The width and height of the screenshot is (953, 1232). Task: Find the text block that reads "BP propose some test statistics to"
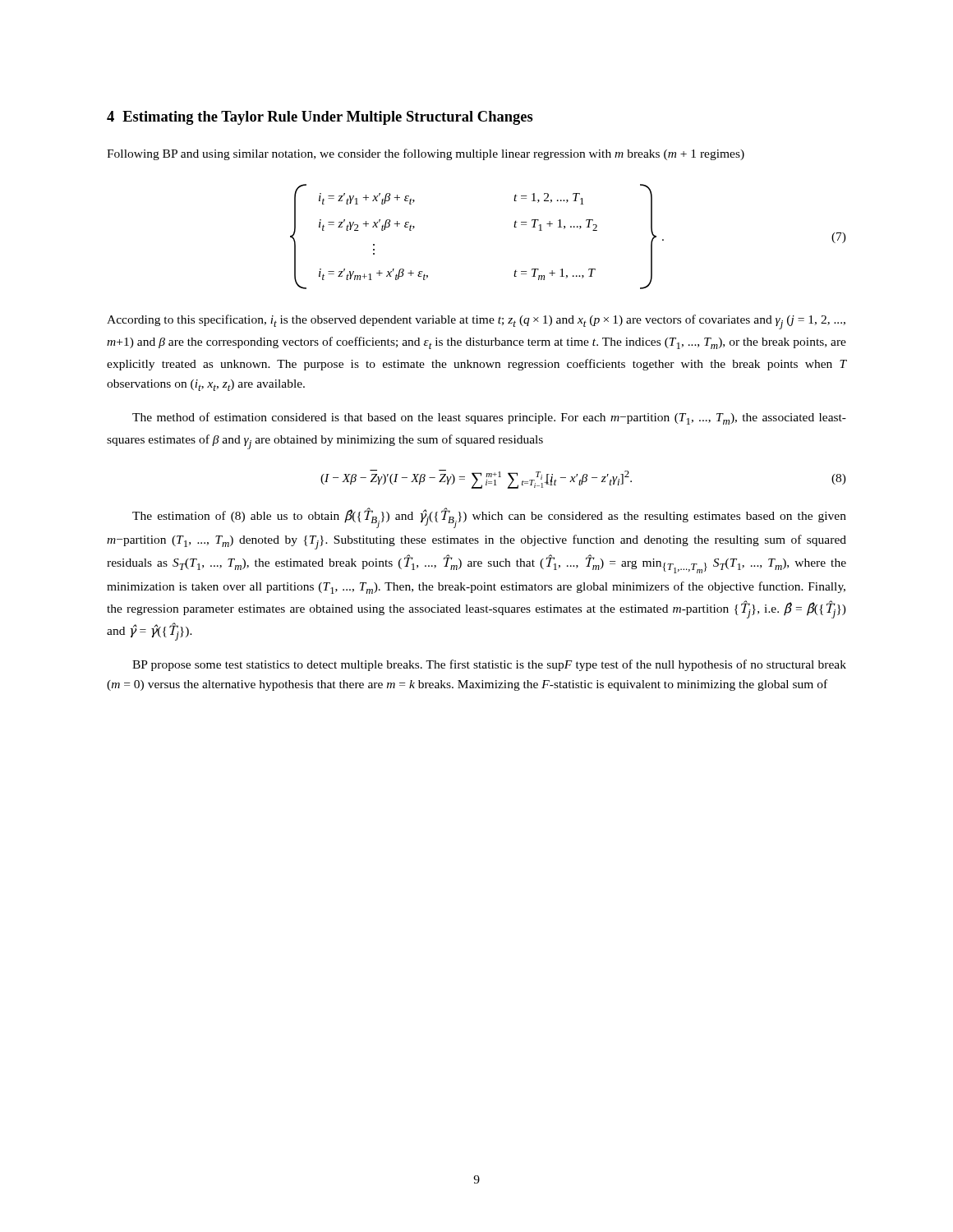click(x=476, y=674)
